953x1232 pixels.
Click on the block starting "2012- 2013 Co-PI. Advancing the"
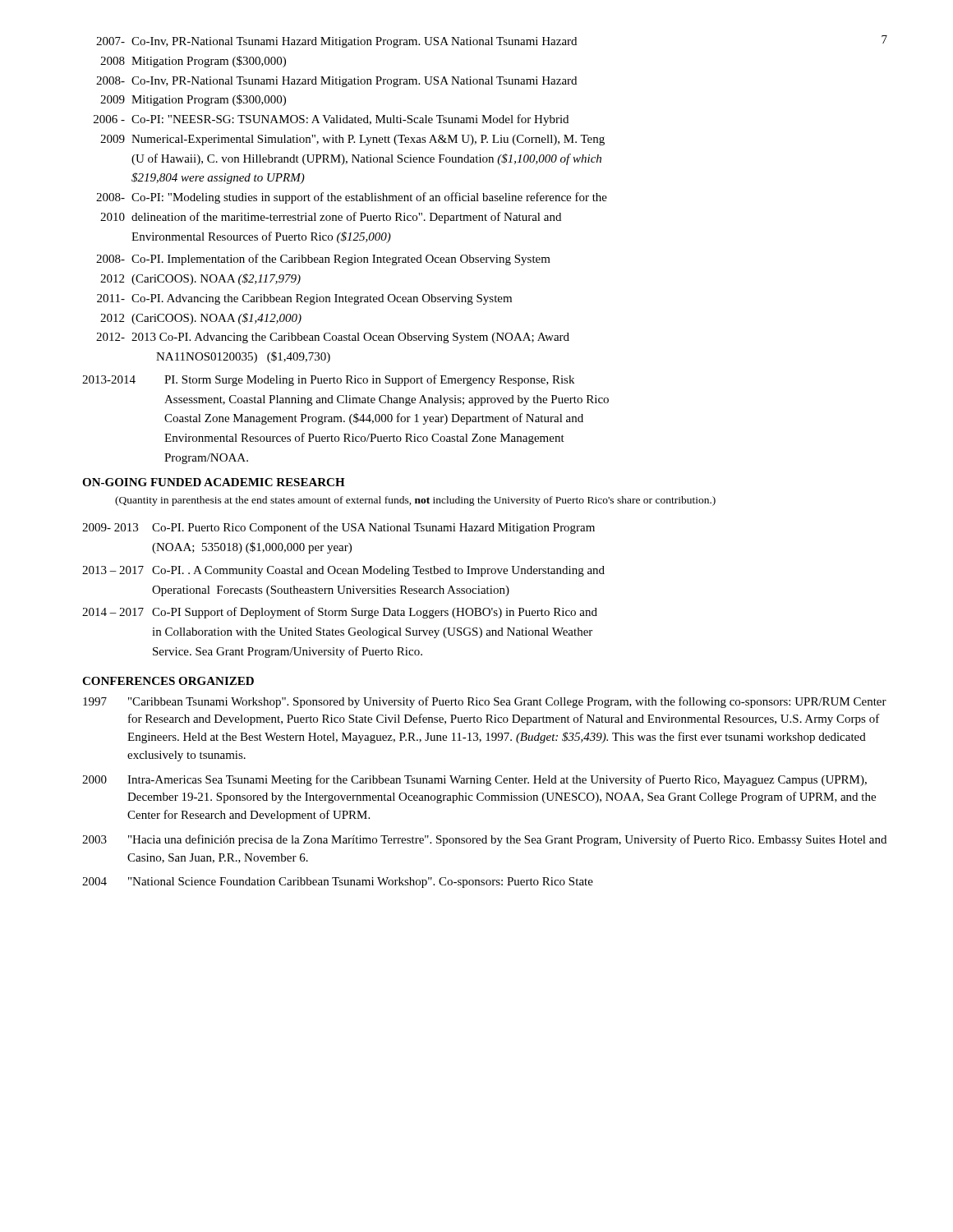485,338
